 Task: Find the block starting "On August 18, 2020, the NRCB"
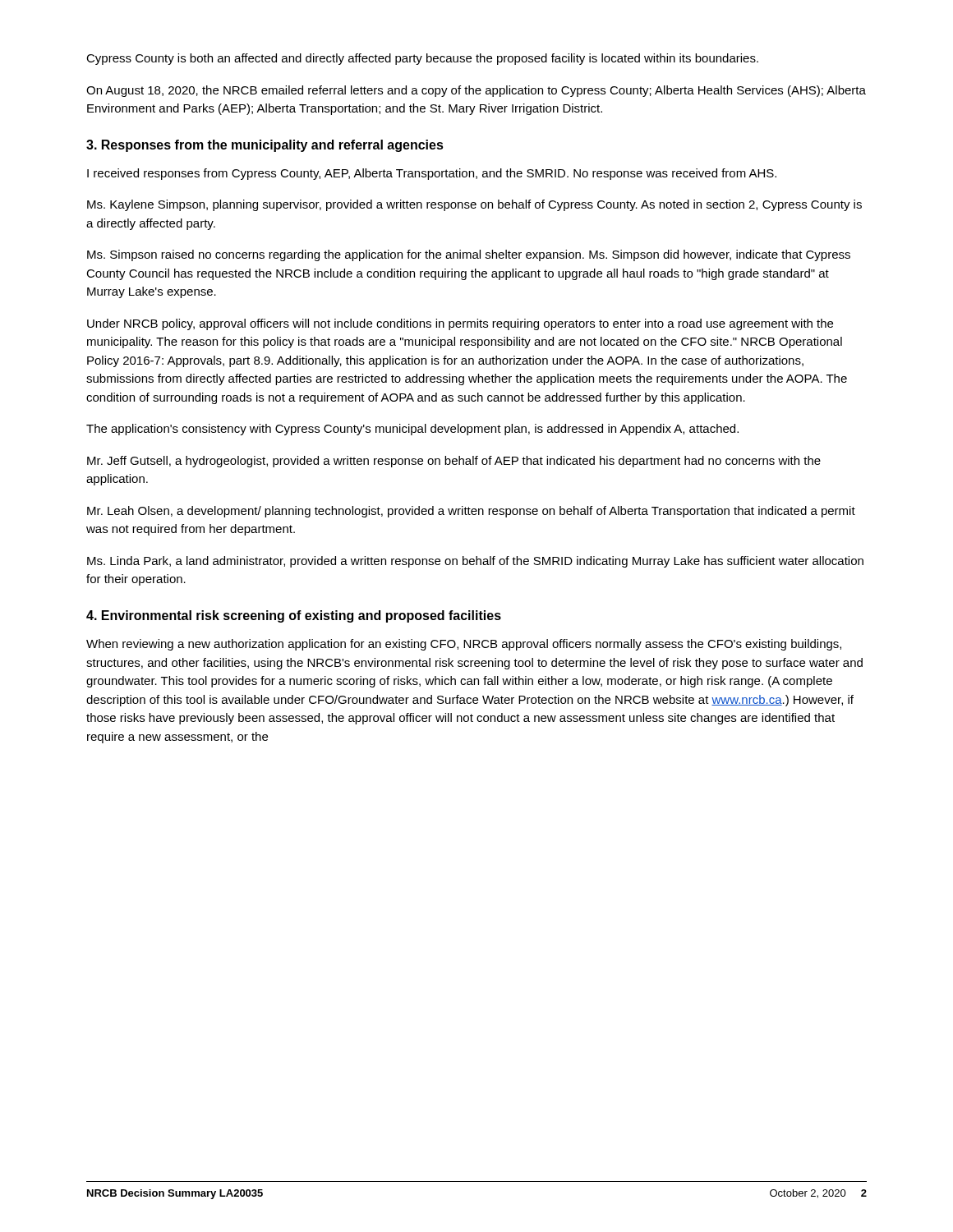coord(476,99)
